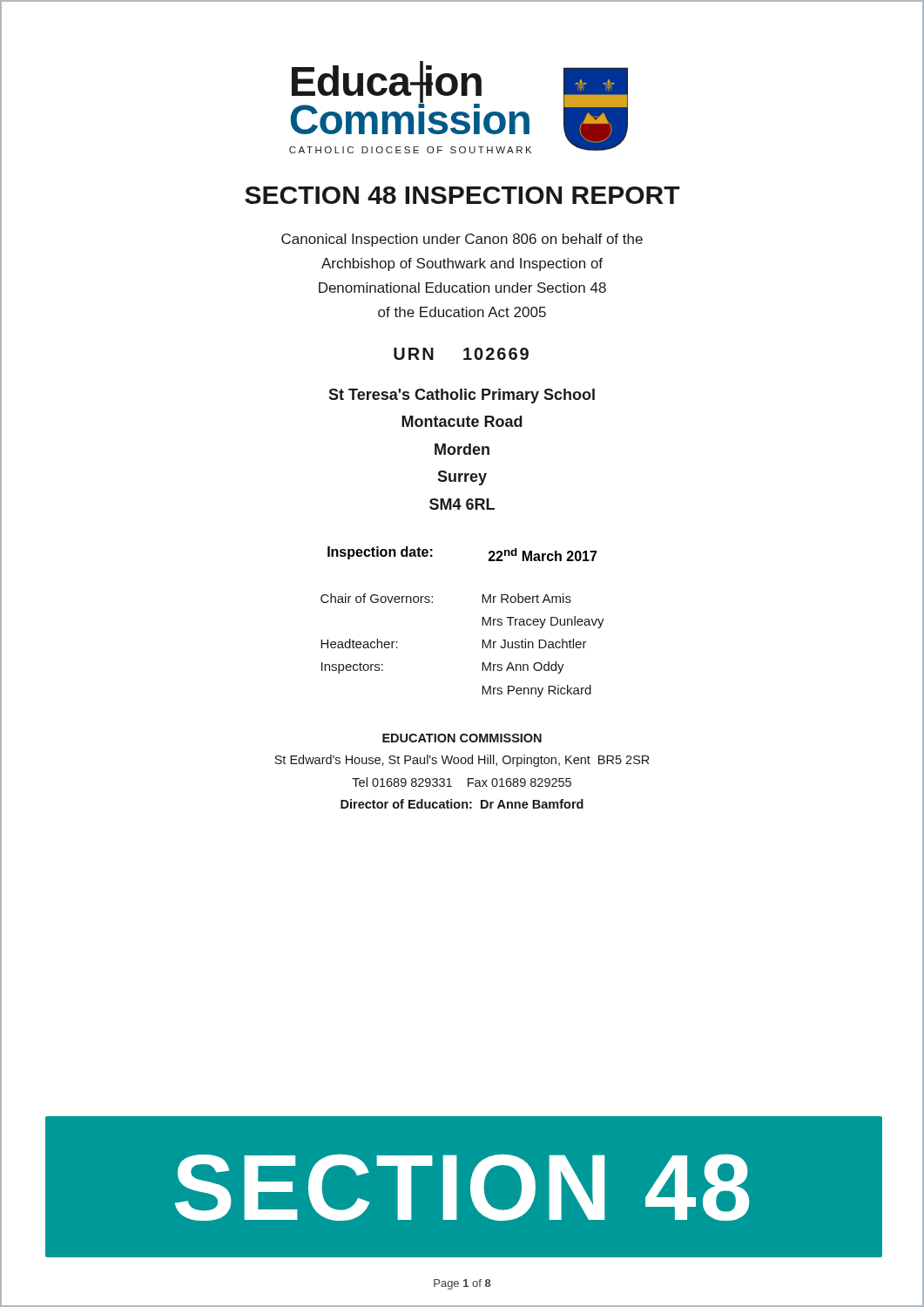Click on the logo
924x1307 pixels.
point(462,108)
